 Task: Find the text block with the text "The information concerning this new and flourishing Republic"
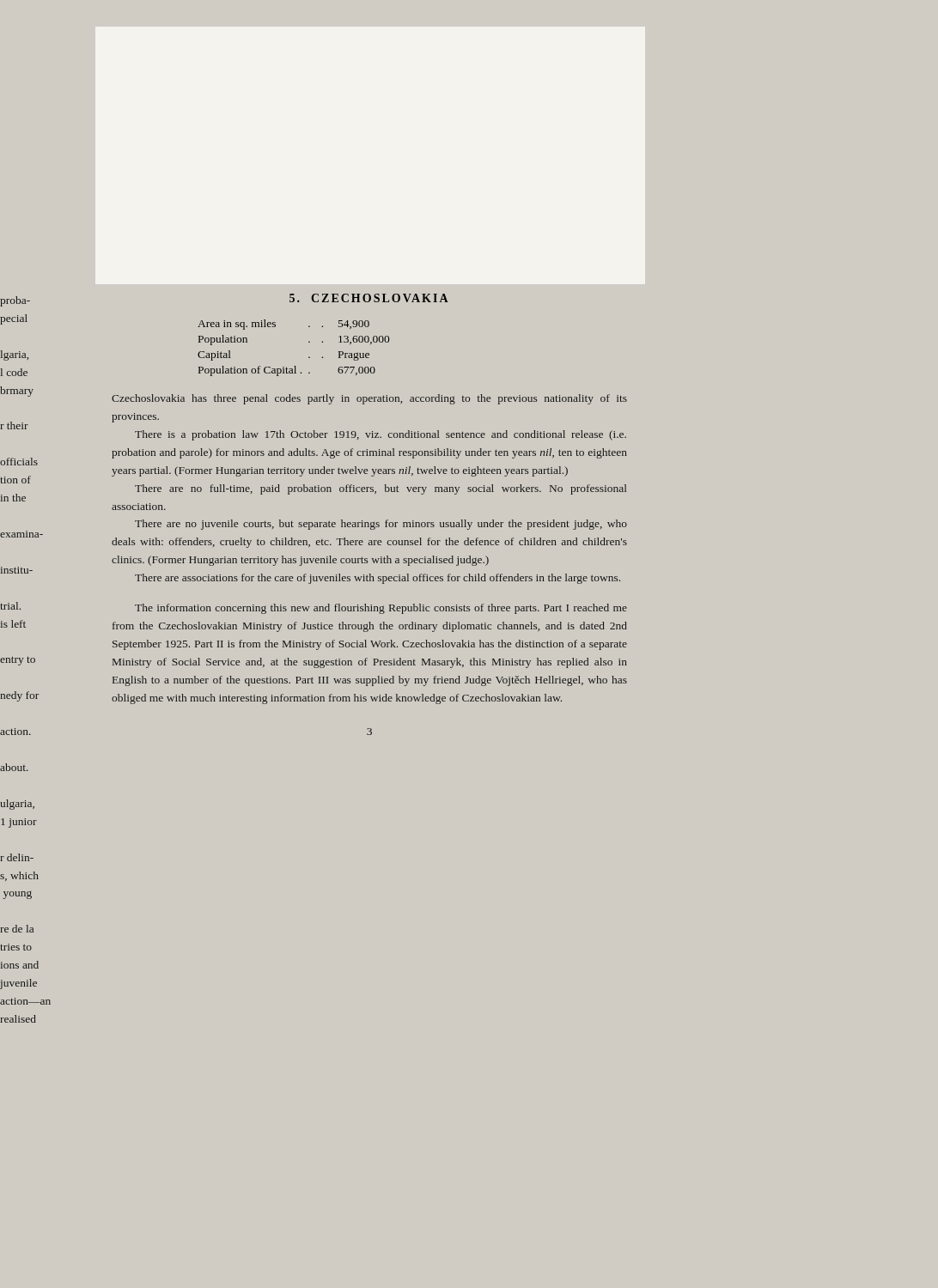pos(369,653)
